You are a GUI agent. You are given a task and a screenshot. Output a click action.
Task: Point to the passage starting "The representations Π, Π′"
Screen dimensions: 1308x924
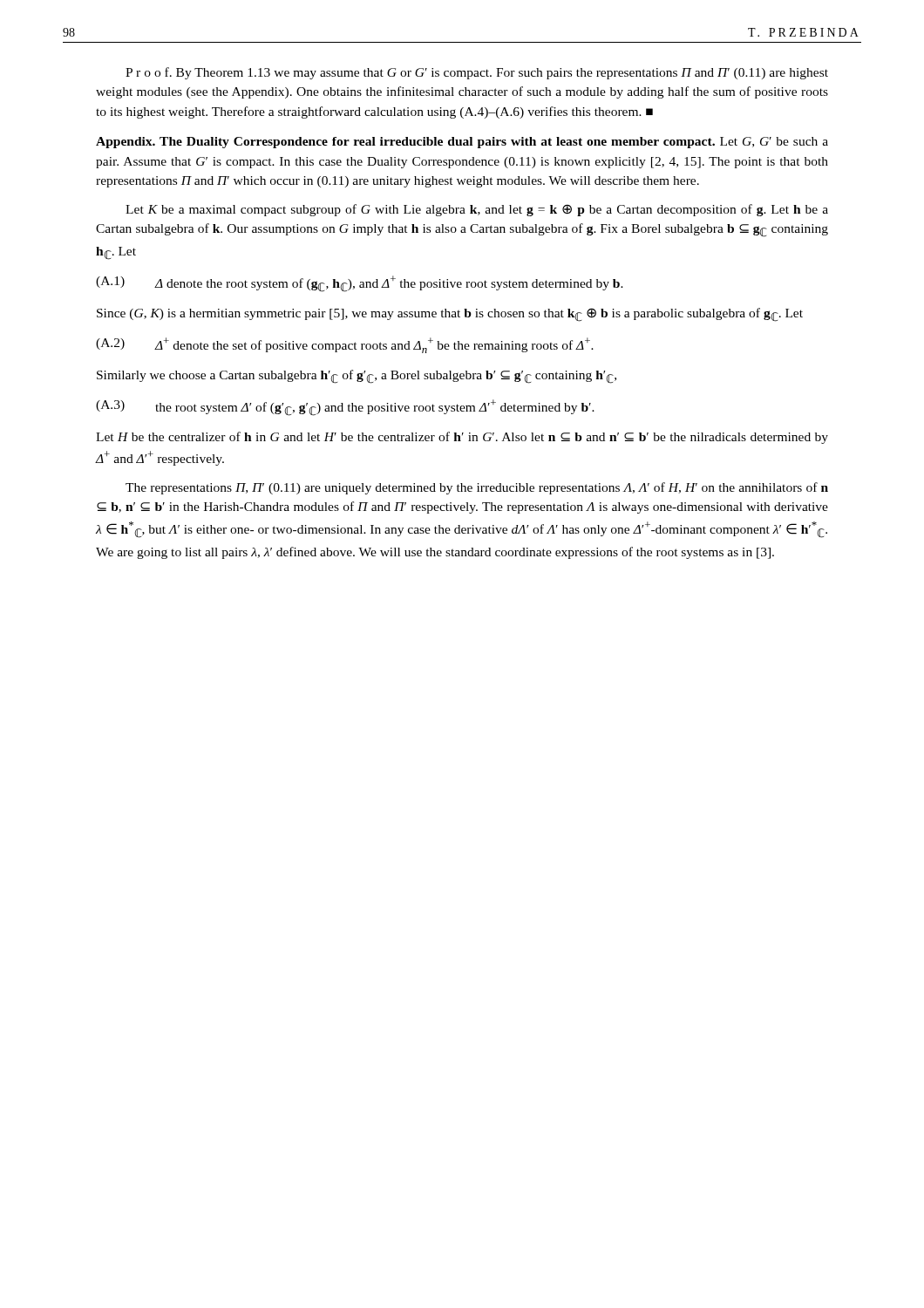(x=462, y=519)
